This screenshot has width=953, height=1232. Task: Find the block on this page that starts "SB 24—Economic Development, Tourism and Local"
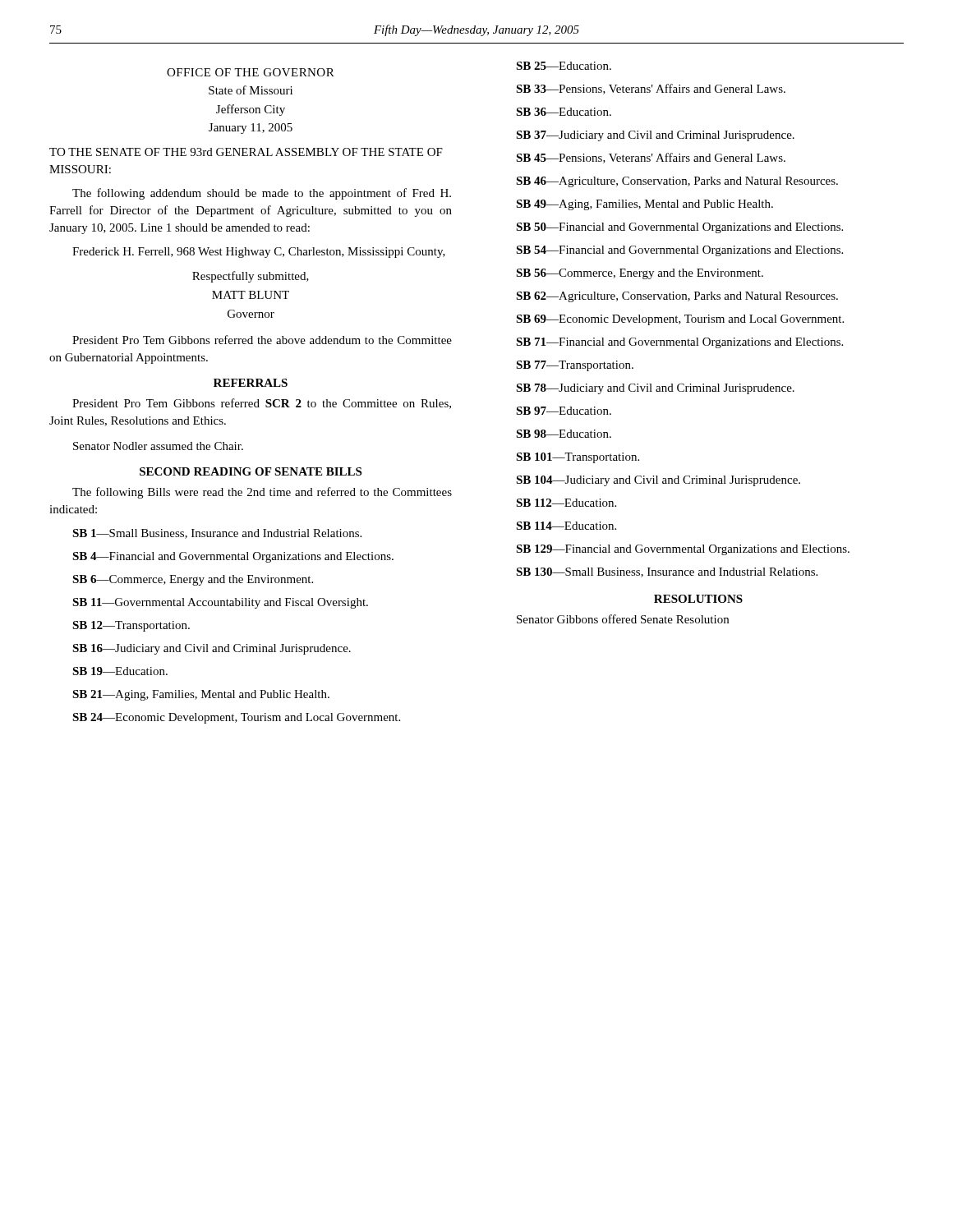tap(237, 717)
